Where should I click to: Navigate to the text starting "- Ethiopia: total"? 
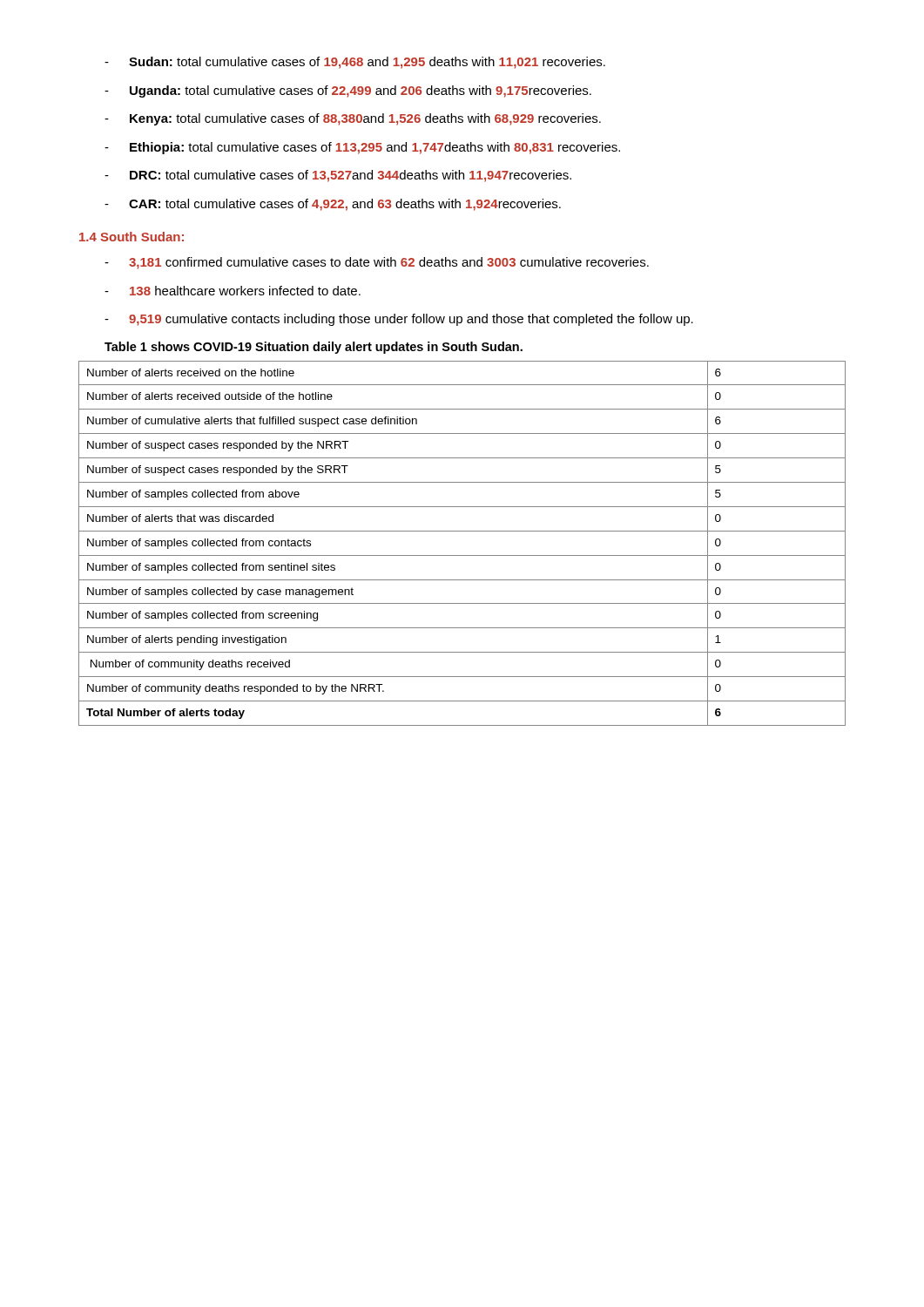[x=475, y=147]
